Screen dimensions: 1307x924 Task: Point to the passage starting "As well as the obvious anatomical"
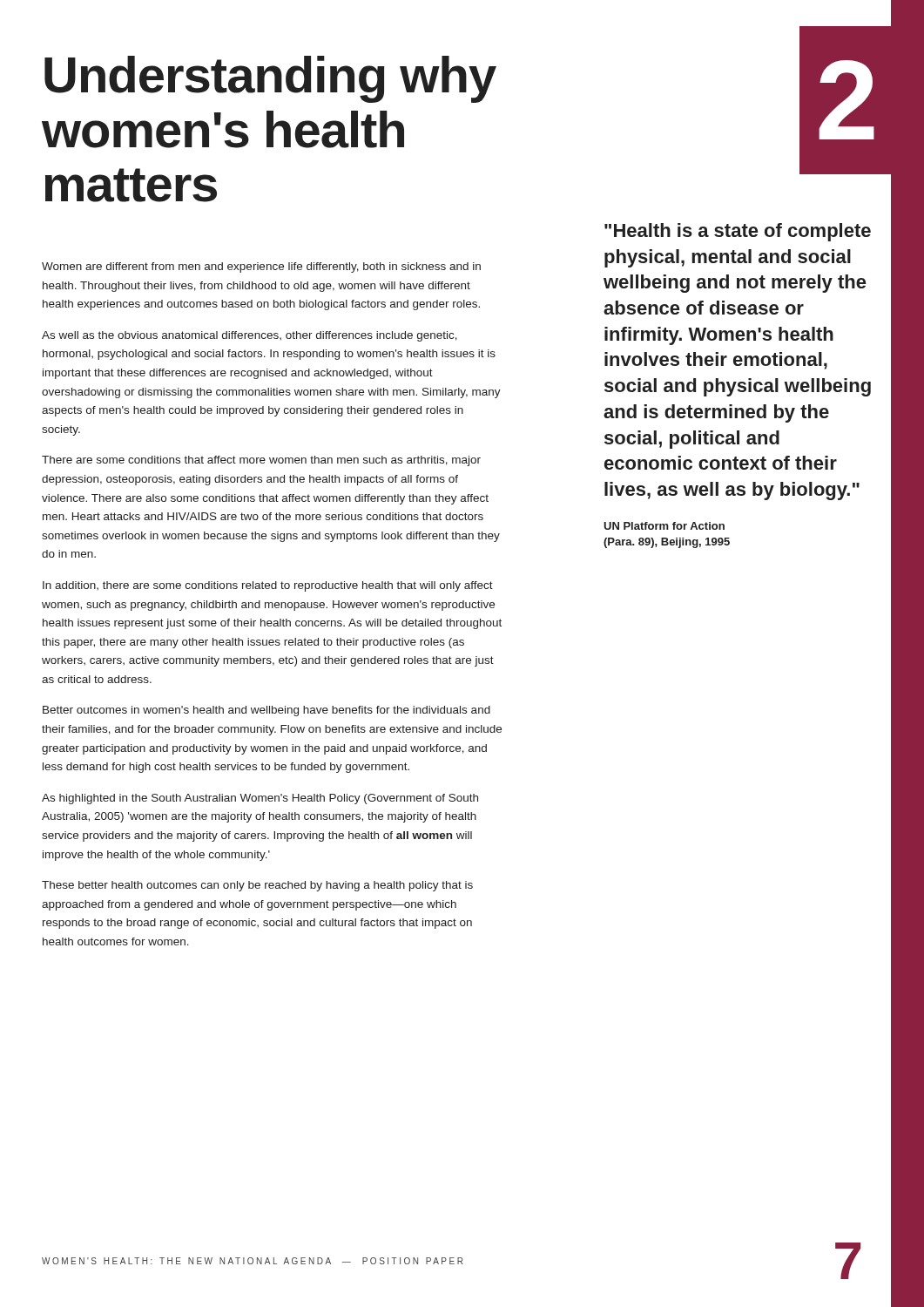[x=271, y=382]
